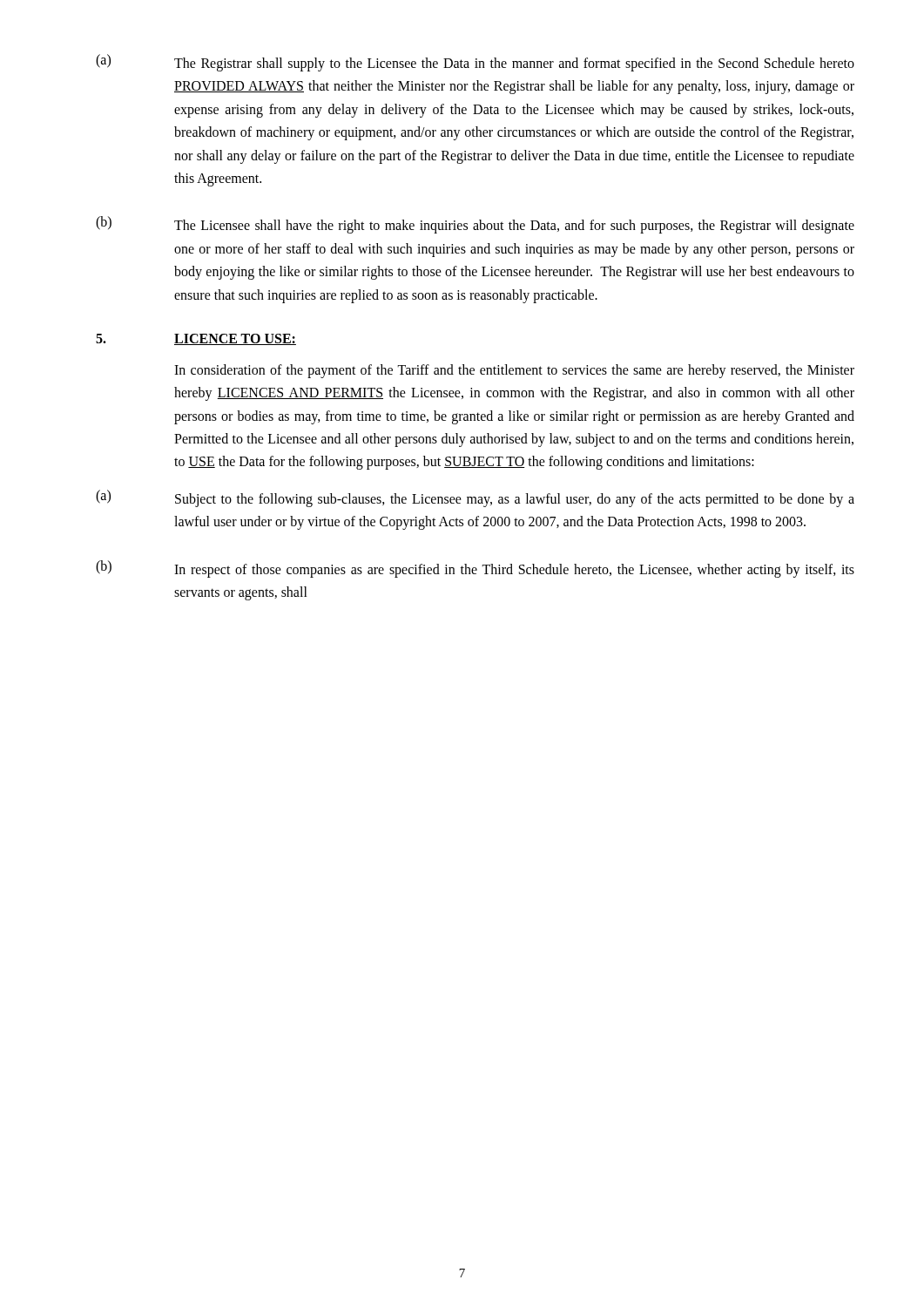Find the element starting "In consideration of the"
The width and height of the screenshot is (924, 1307).
point(514,416)
